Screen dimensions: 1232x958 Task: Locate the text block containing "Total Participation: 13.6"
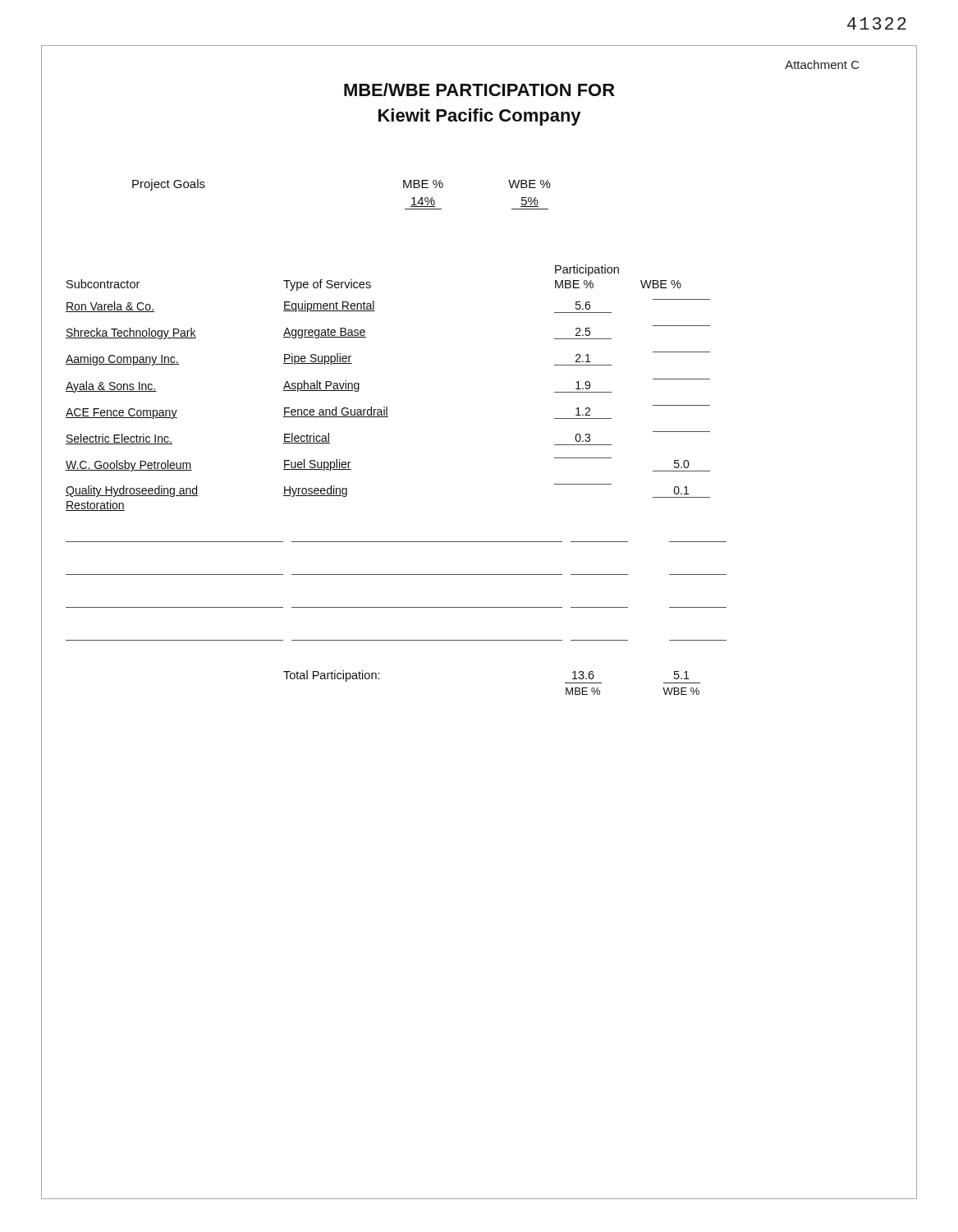[x=335, y=676]
